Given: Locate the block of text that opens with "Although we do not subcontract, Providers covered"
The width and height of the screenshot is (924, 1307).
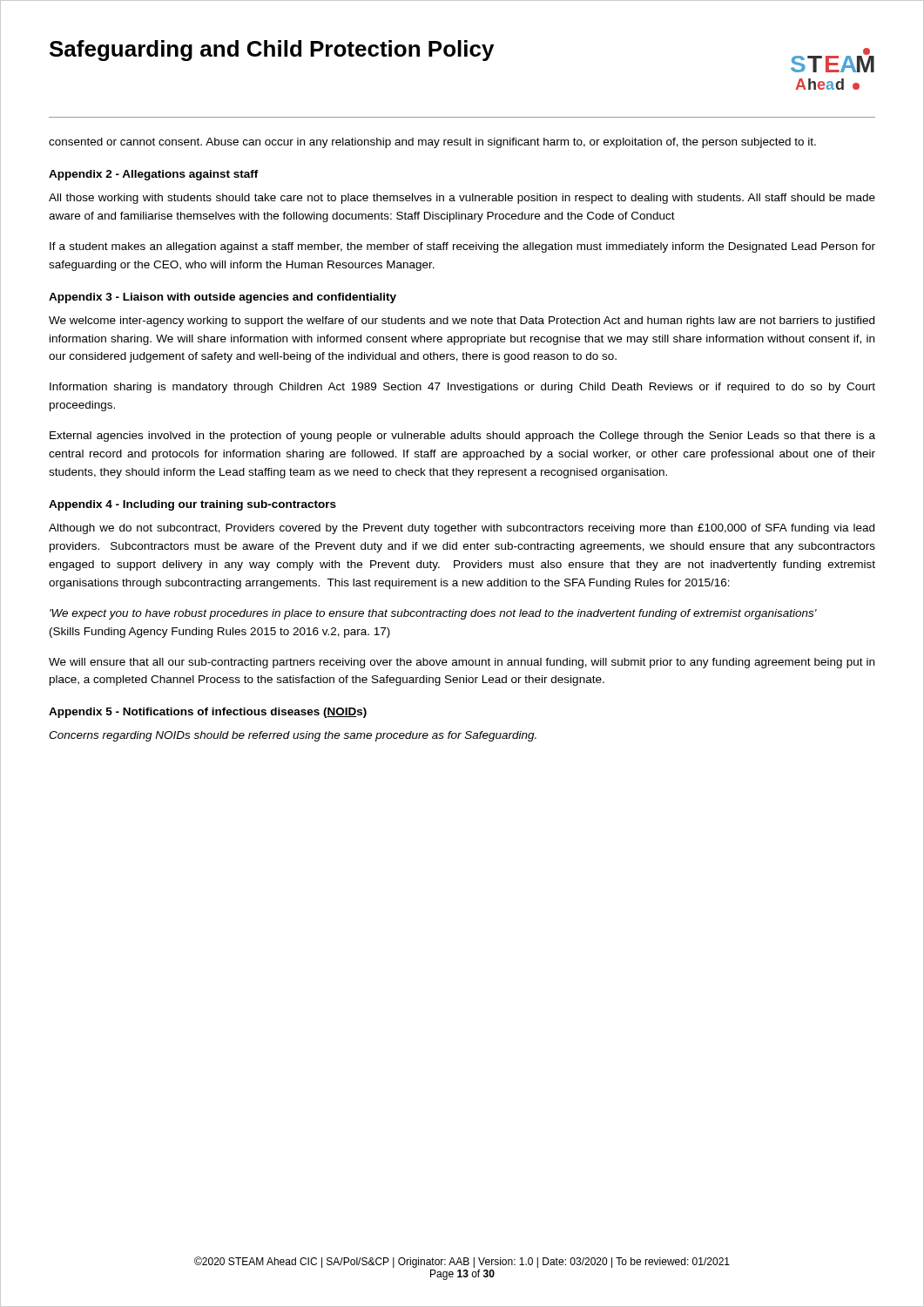Looking at the screenshot, I should (462, 555).
